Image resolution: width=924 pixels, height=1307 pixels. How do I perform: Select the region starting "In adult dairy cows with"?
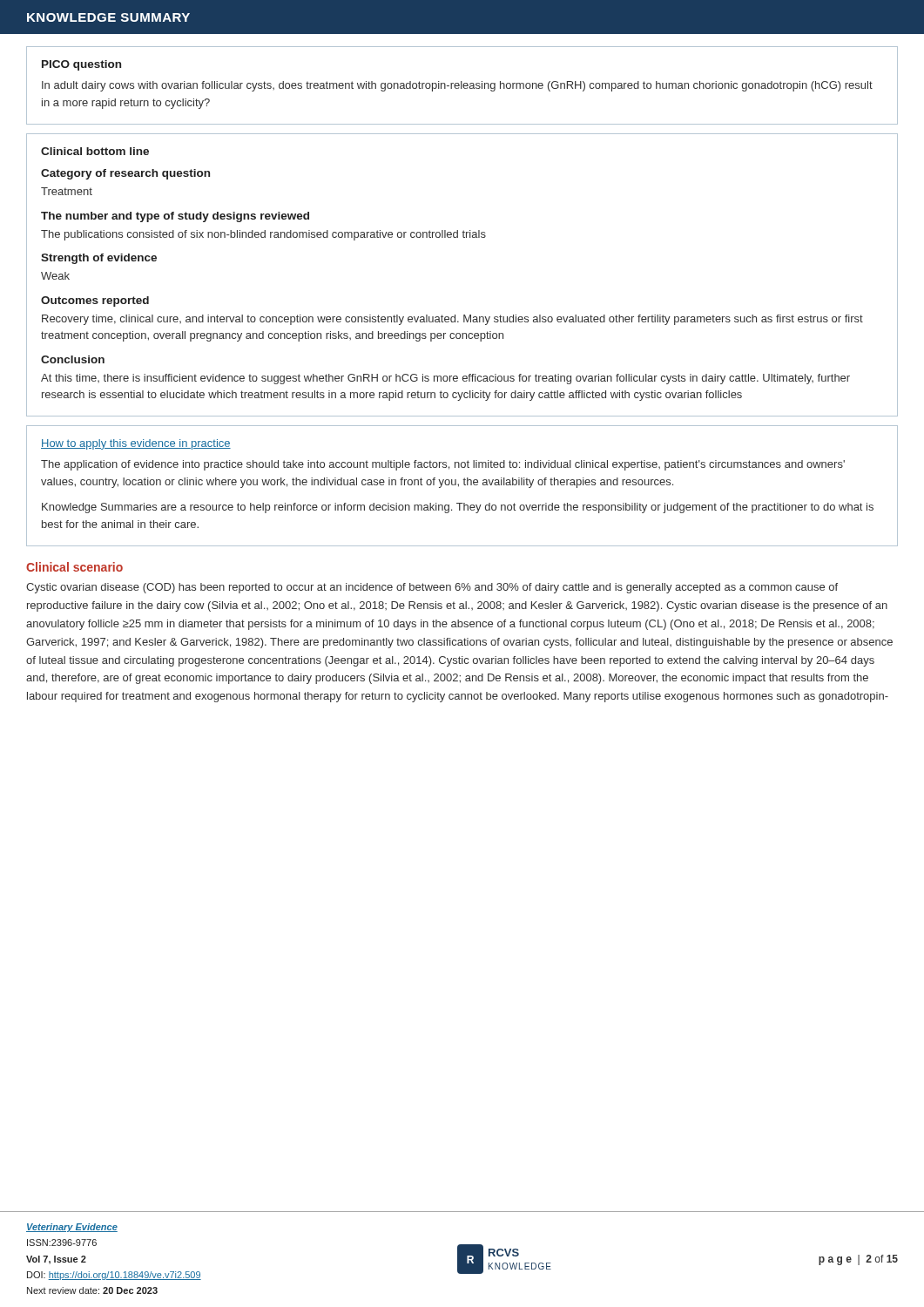pyautogui.click(x=457, y=94)
